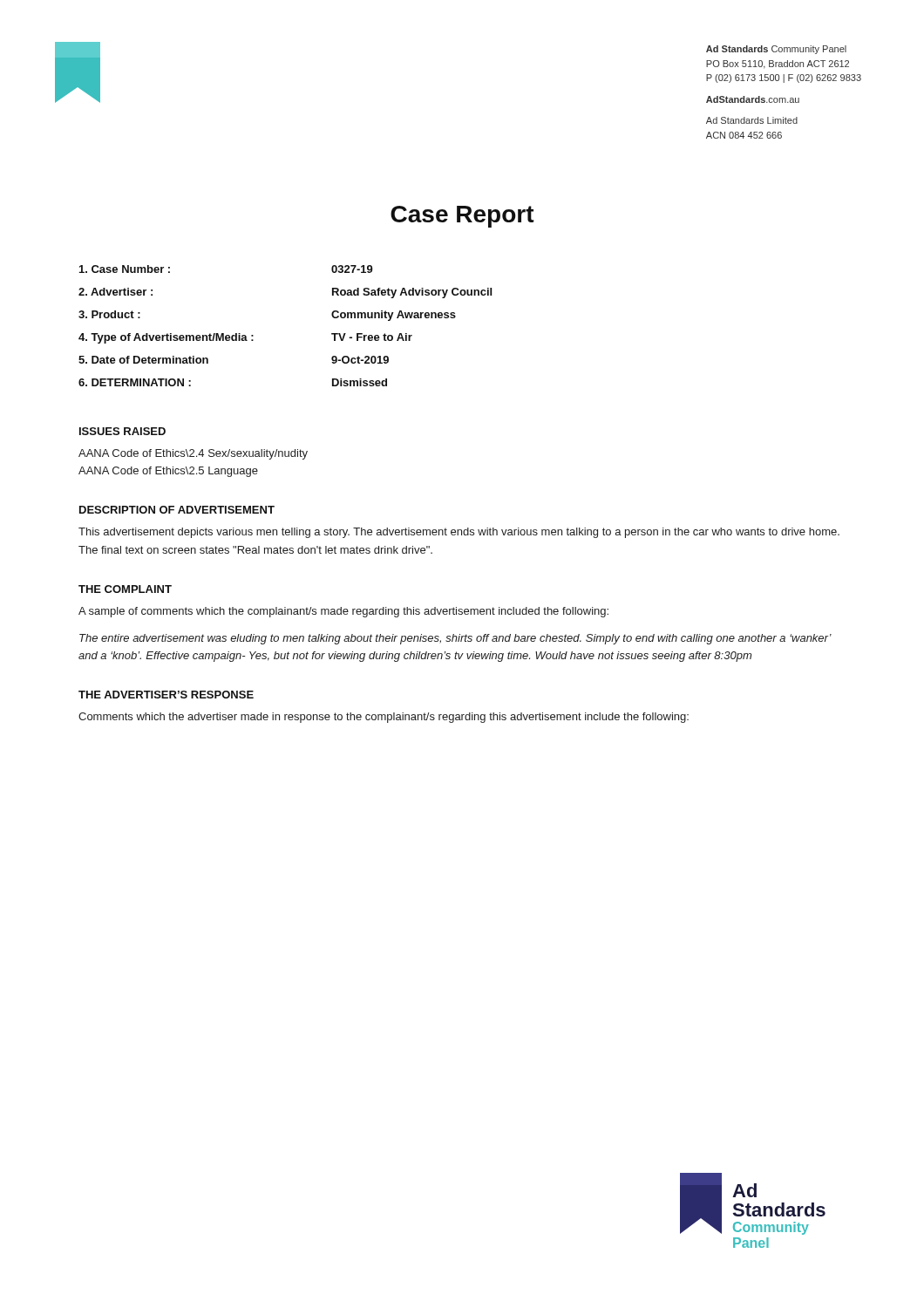Click on the element starting "Case Number : 0327-19"
Image resolution: width=924 pixels, height=1308 pixels.
[x=125, y=269]
